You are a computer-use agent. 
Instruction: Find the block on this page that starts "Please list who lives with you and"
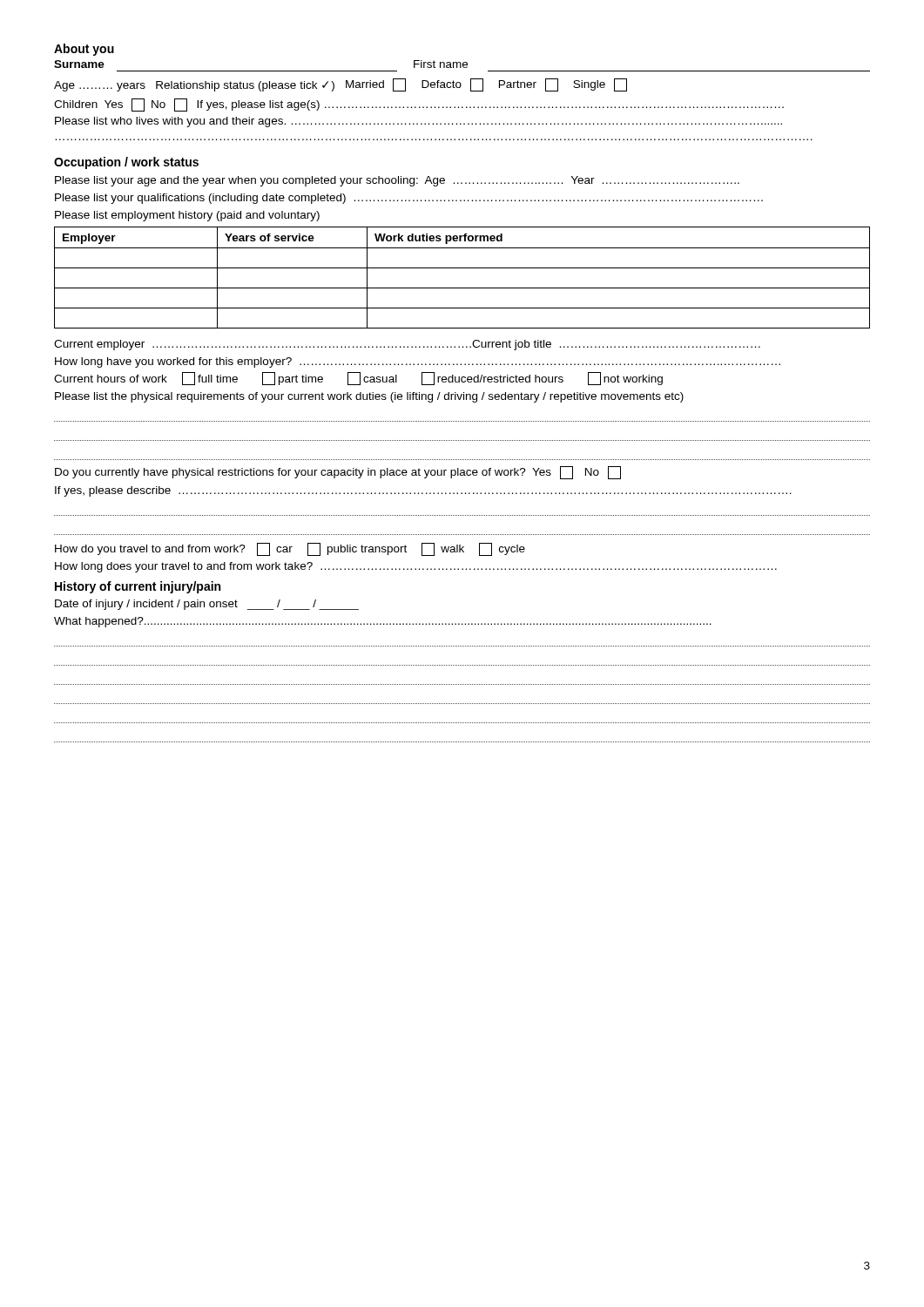419,121
